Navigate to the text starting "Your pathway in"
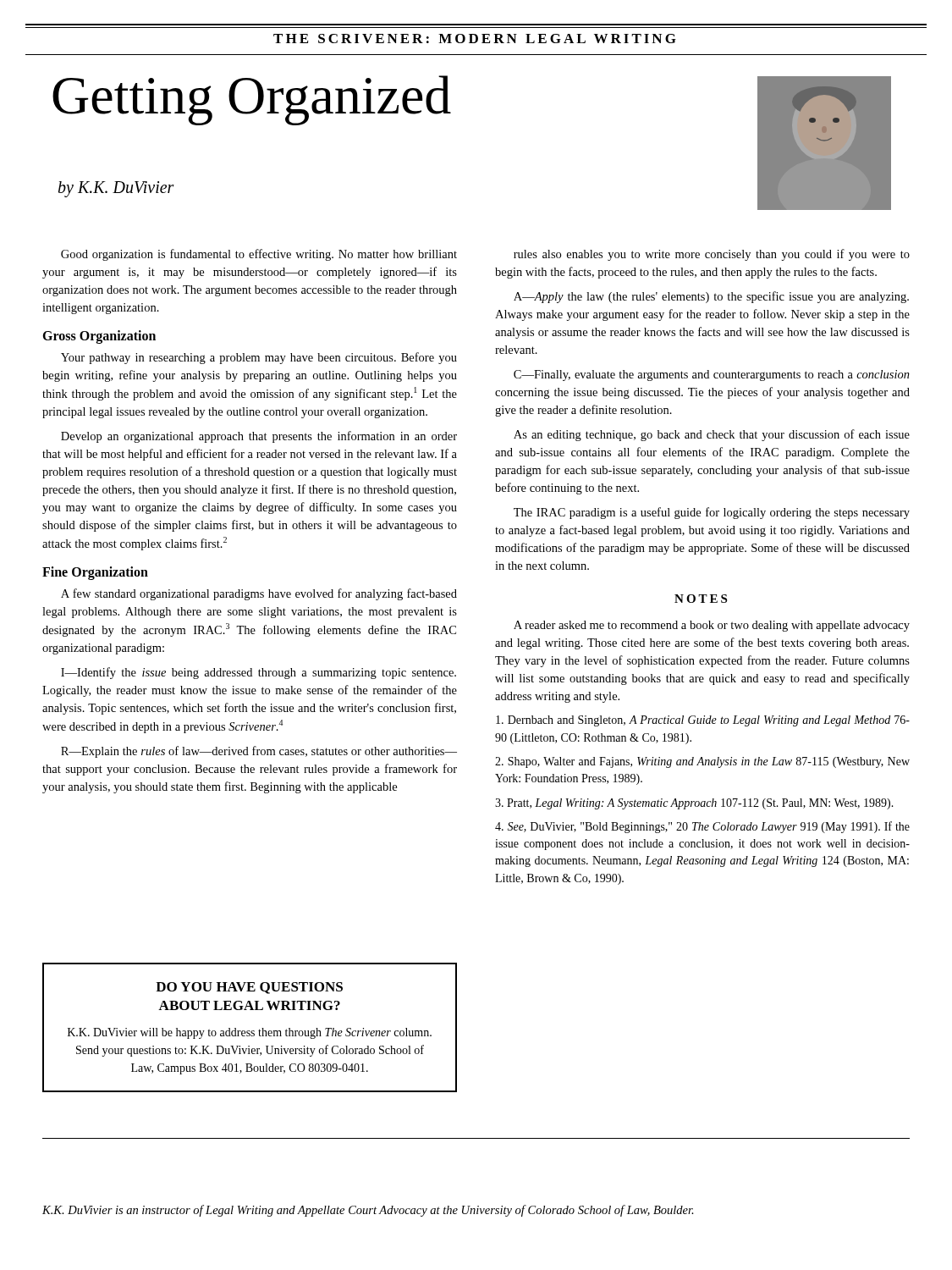Screen dimensions: 1270x952 (x=250, y=451)
